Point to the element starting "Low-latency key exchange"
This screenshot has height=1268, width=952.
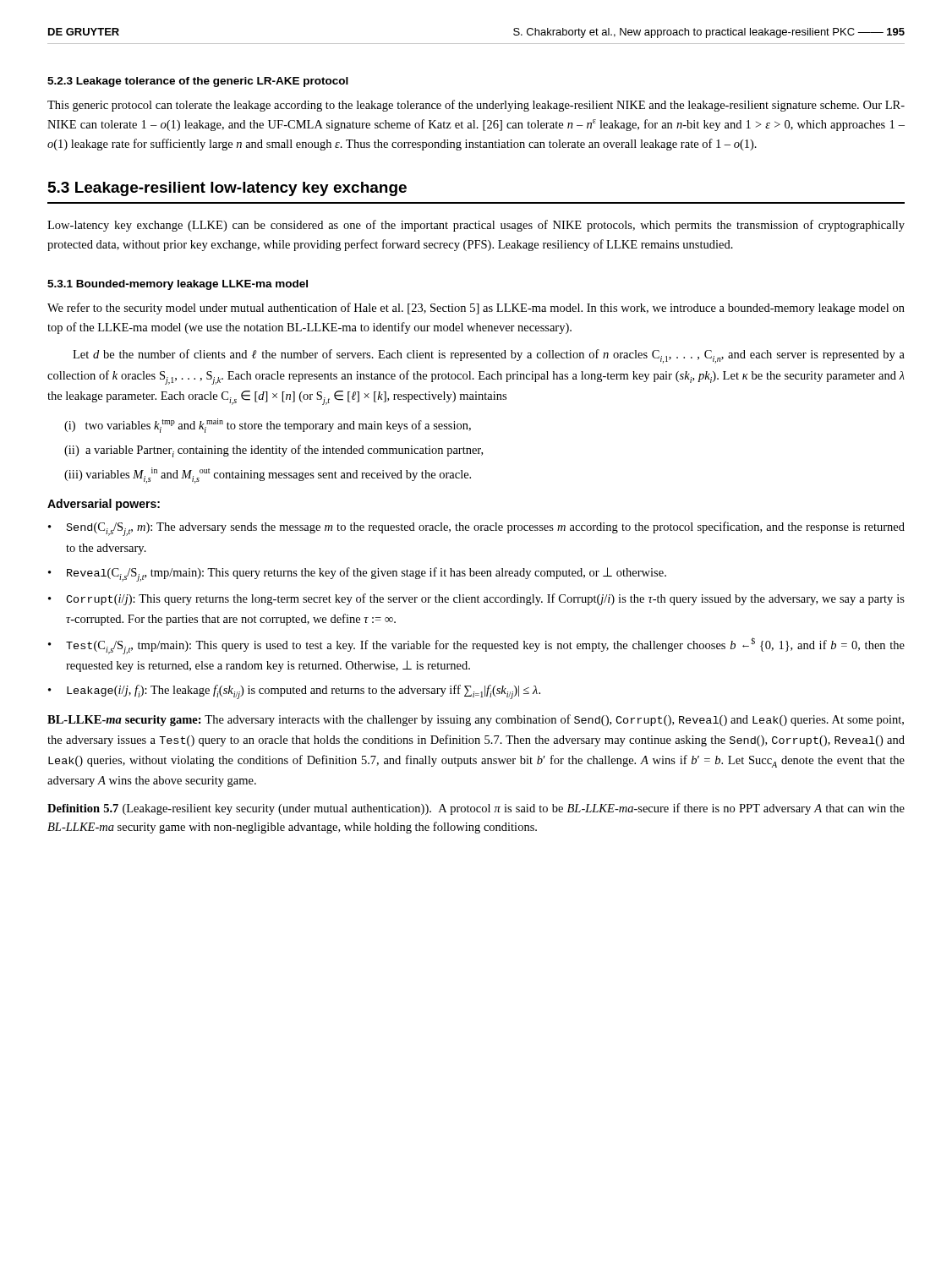(476, 235)
